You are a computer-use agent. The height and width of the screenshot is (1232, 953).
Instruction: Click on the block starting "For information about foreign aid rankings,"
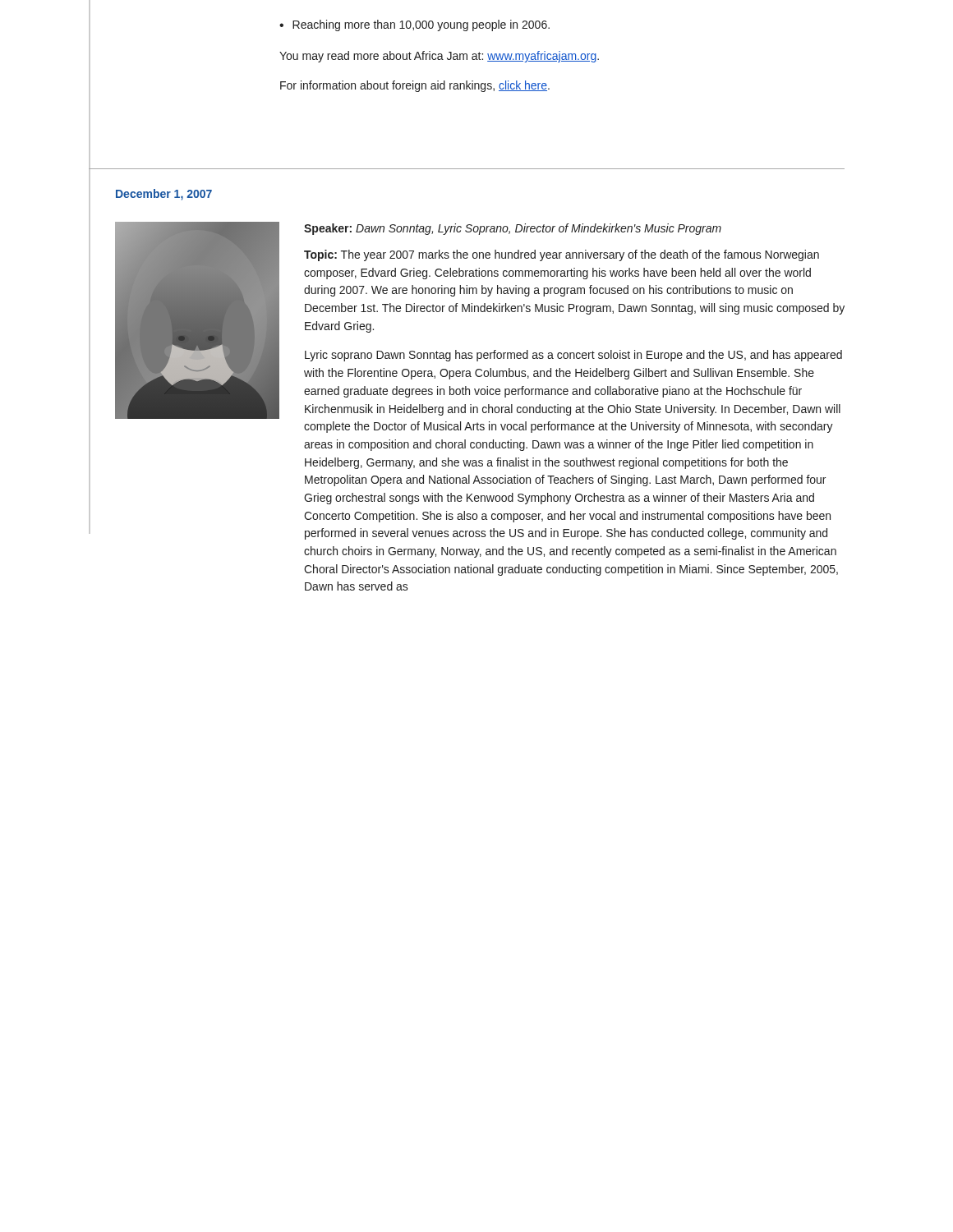[415, 86]
